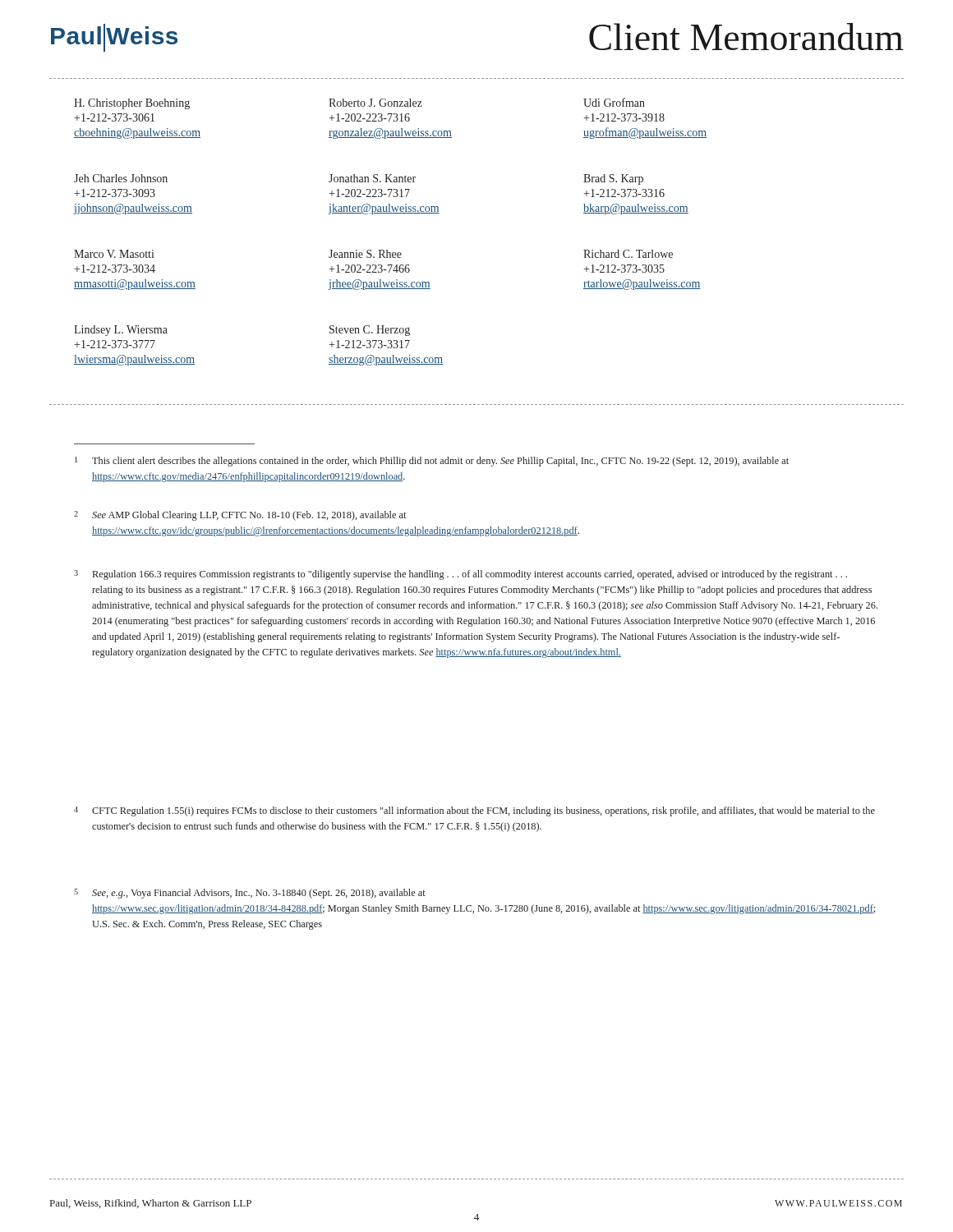Select the text block containing "Richard C. Tarlowe"
Screen dimensions: 1232x953
[628, 254]
